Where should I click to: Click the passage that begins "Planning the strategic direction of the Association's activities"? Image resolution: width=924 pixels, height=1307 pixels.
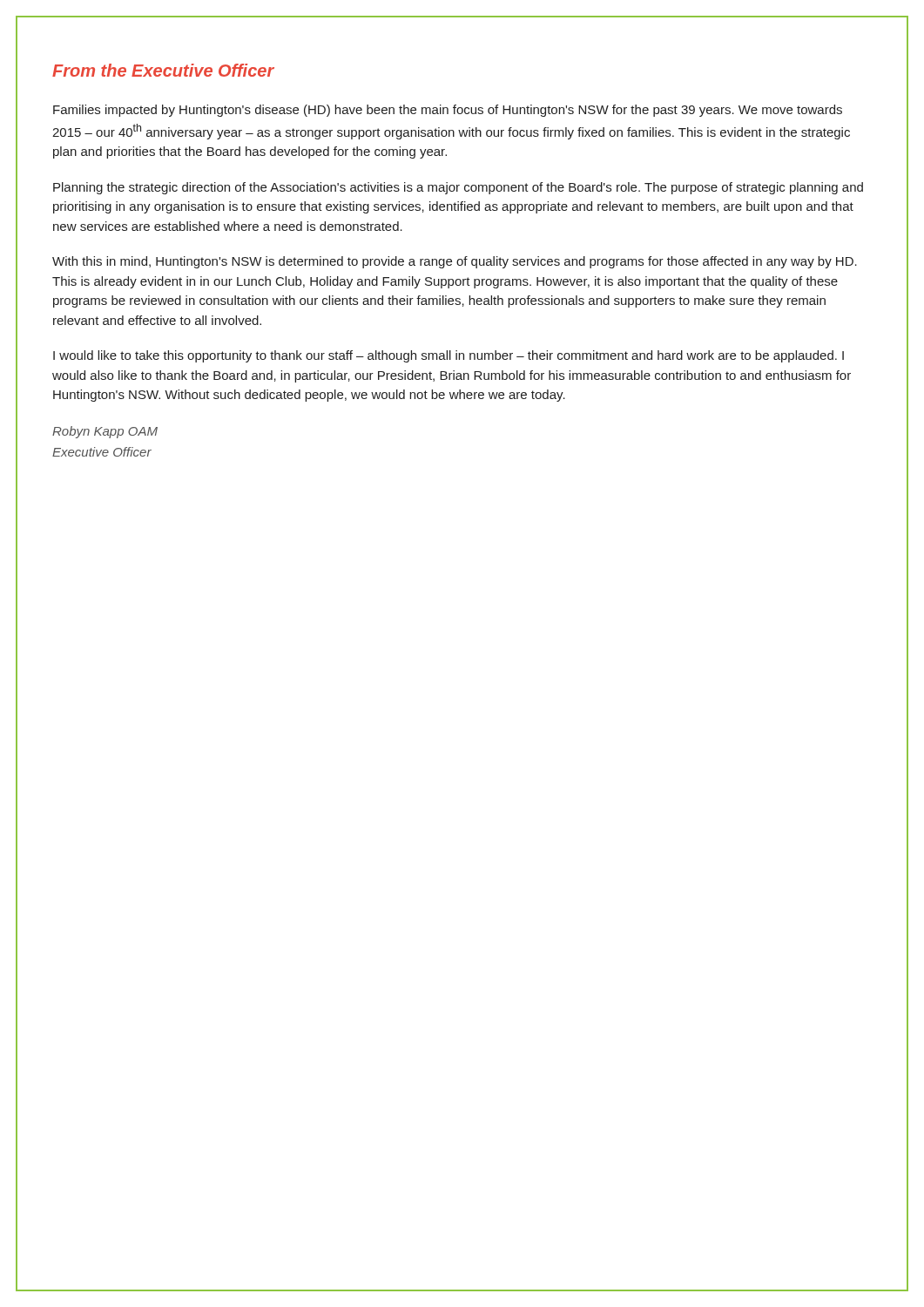[458, 206]
